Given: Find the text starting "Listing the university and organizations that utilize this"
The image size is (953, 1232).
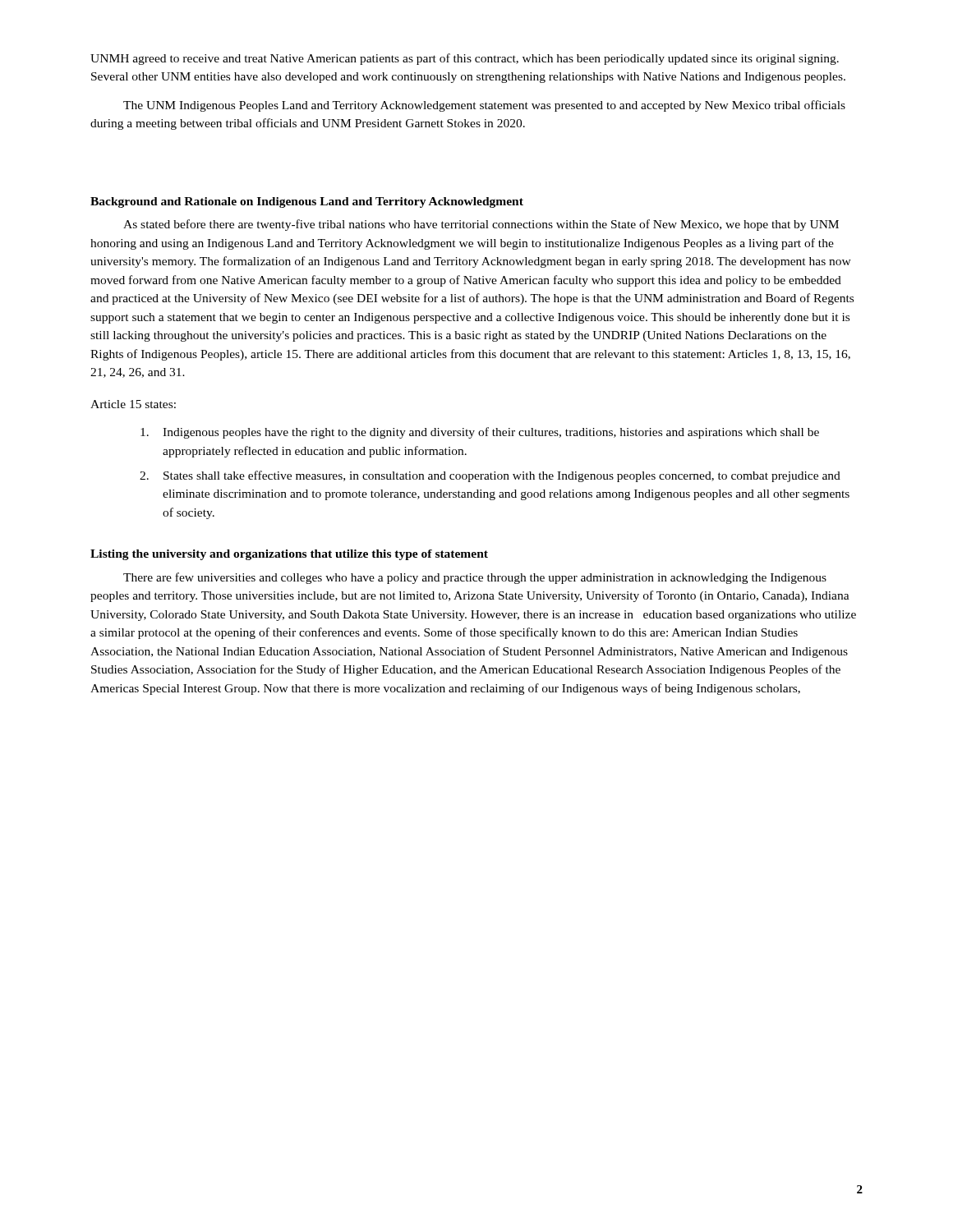Looking at the screenshot, I should [x=289, y=553].
